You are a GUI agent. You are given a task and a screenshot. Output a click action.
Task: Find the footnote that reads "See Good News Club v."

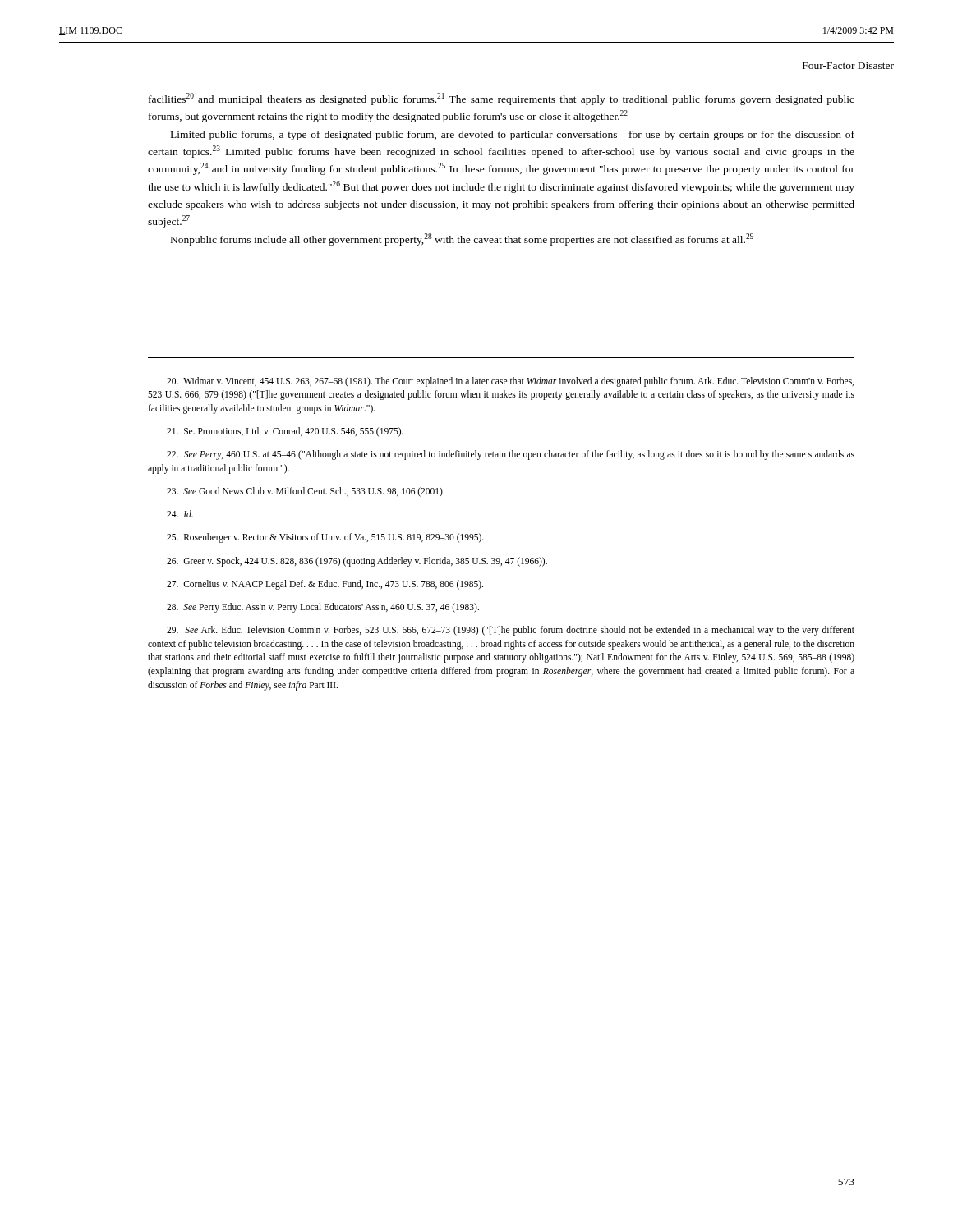306,492
